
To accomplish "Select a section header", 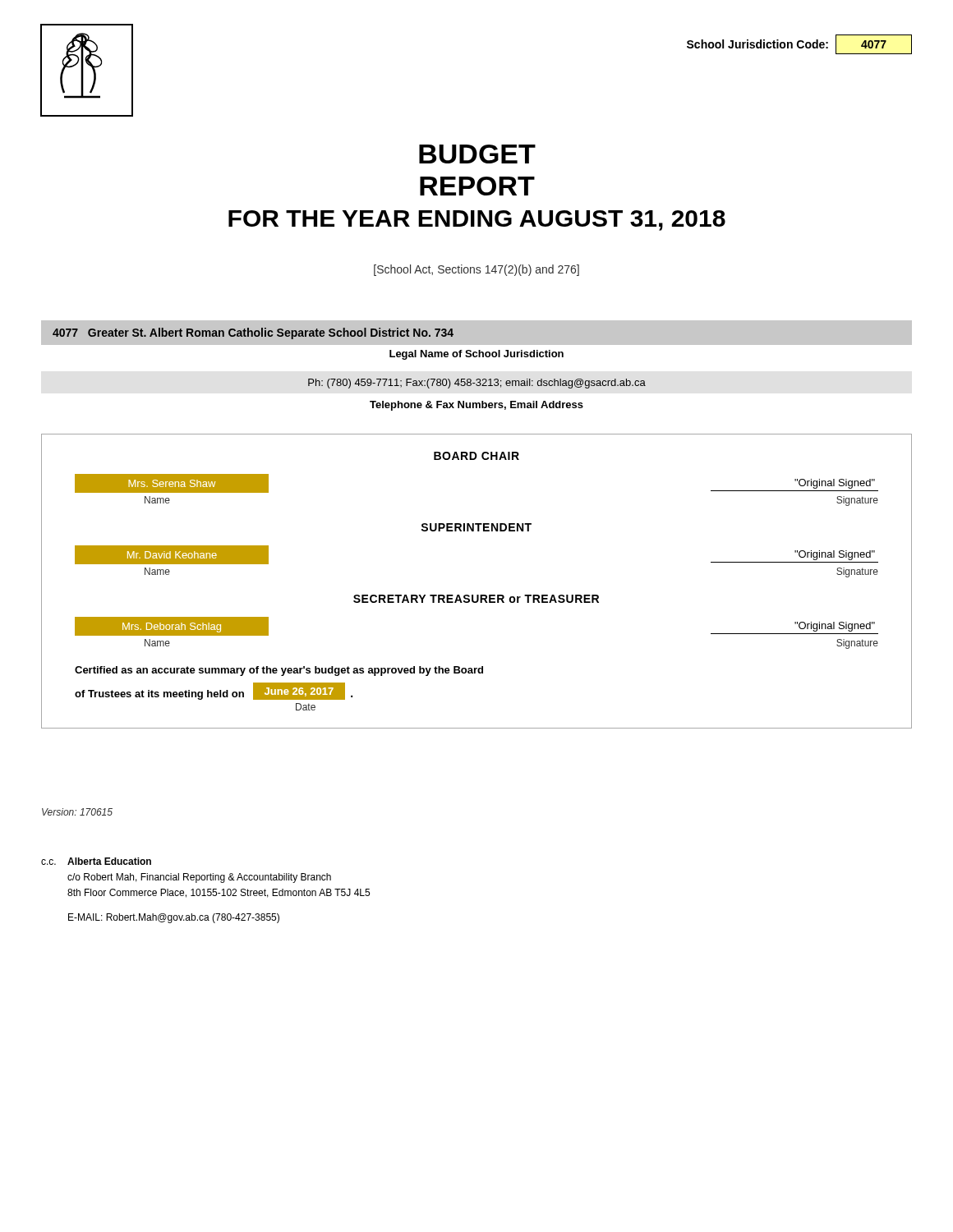I will click(253, 333).
